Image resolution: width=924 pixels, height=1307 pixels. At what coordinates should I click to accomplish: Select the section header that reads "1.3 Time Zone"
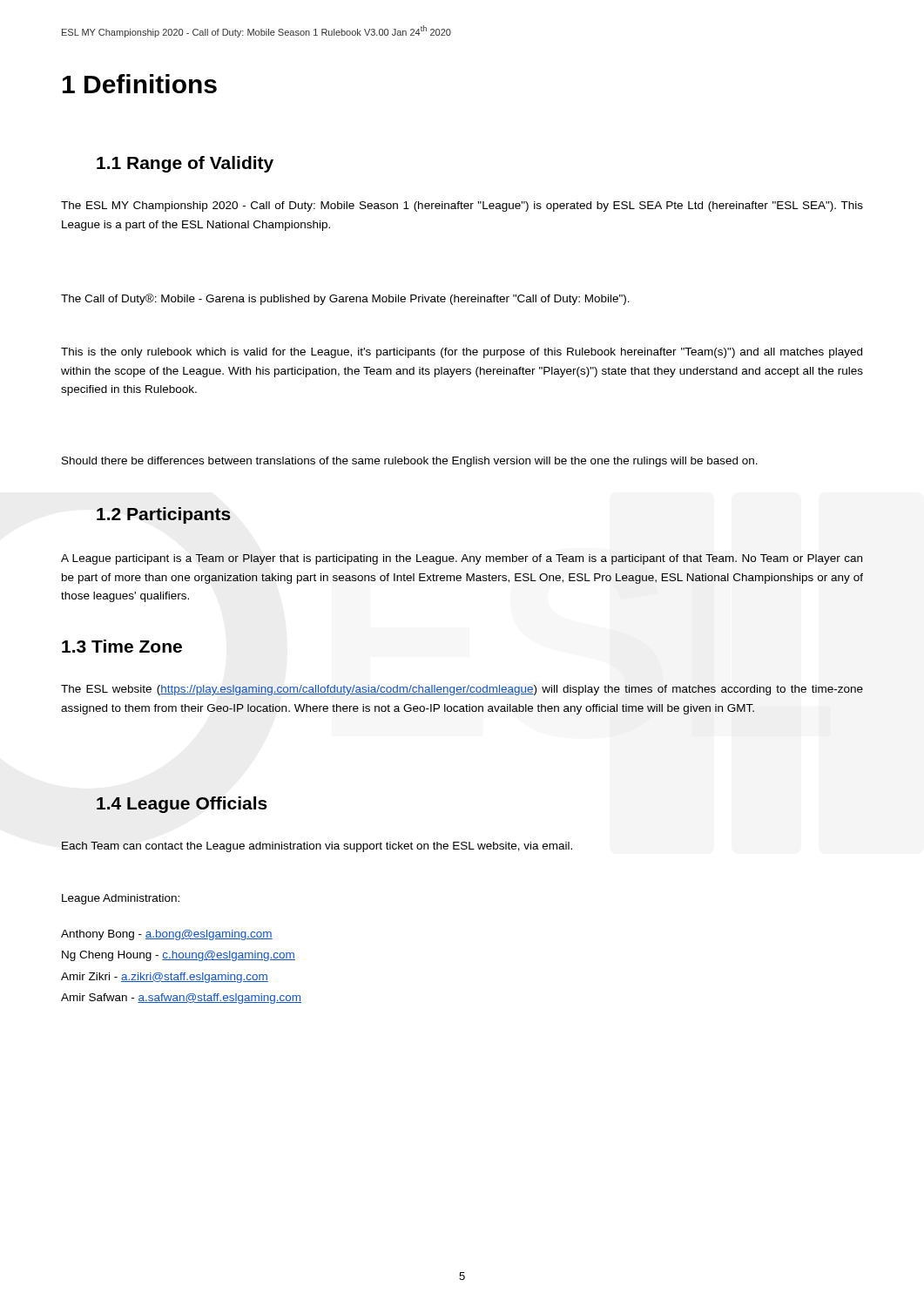[122, 646]
